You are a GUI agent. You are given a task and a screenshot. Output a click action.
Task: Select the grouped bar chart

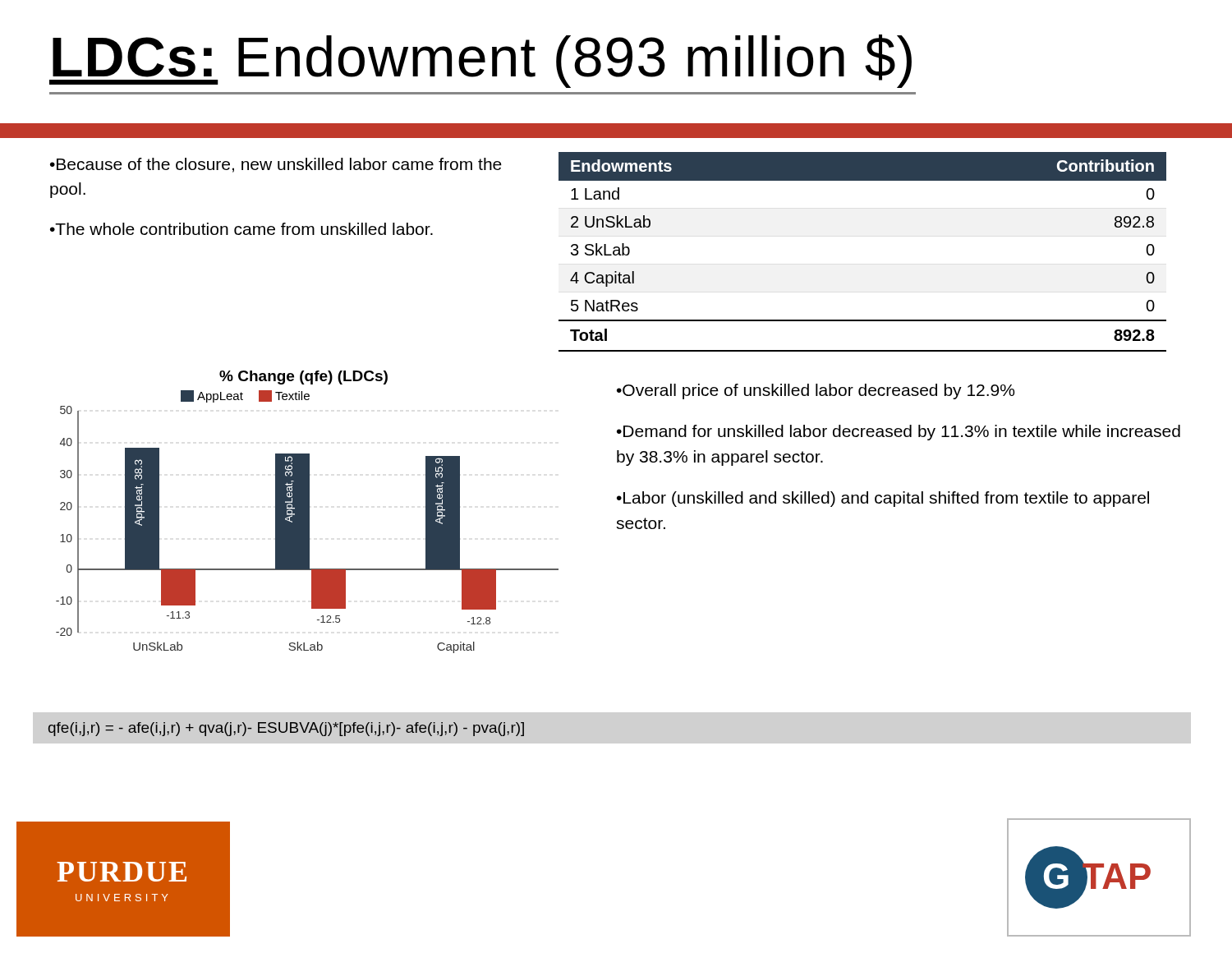304,526
